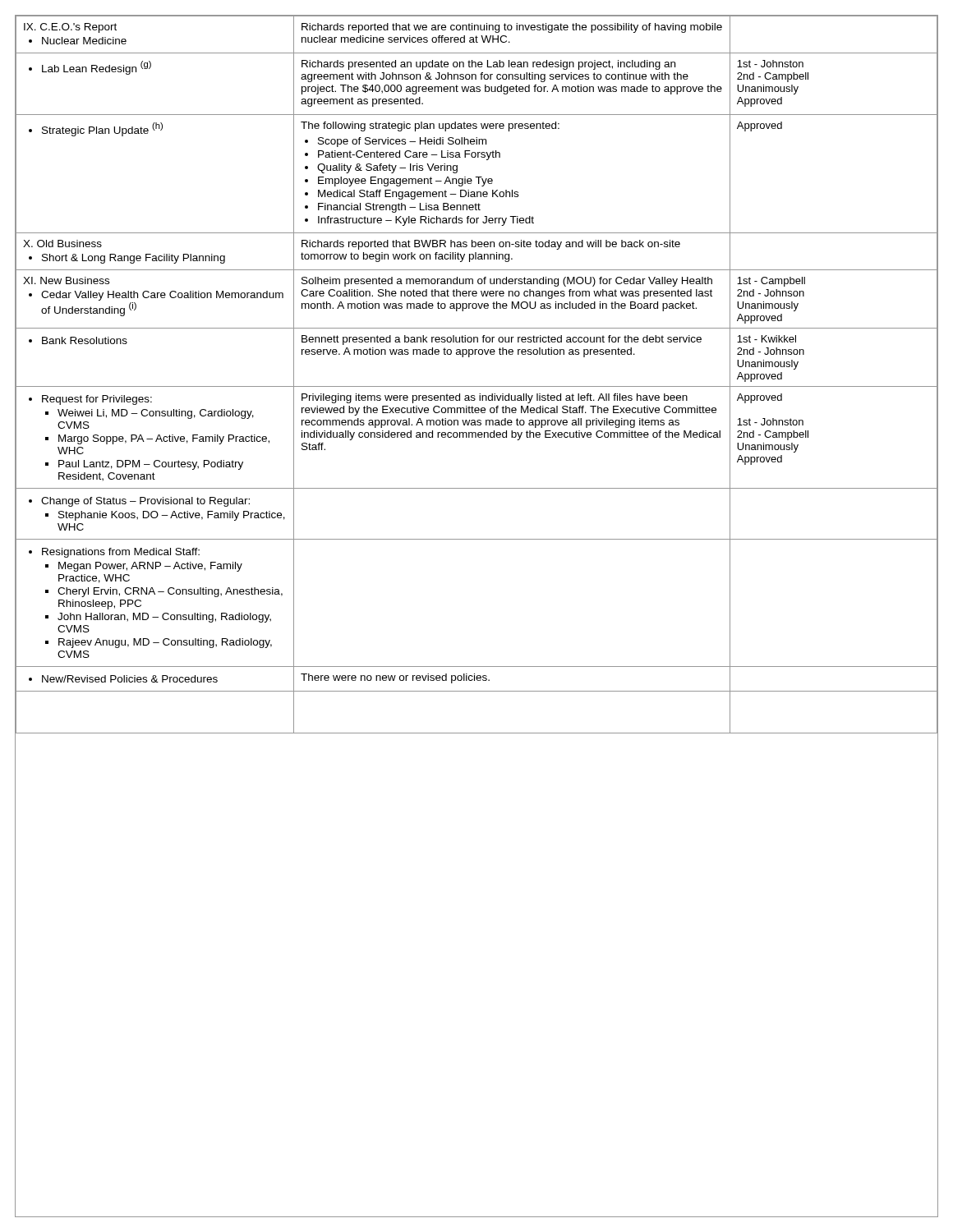The width and height of the screenshot is (953, 1232).
Task: Navigate to the text starting "Lab Lean Redesign (g)"
Action: (x=96, y=67)
